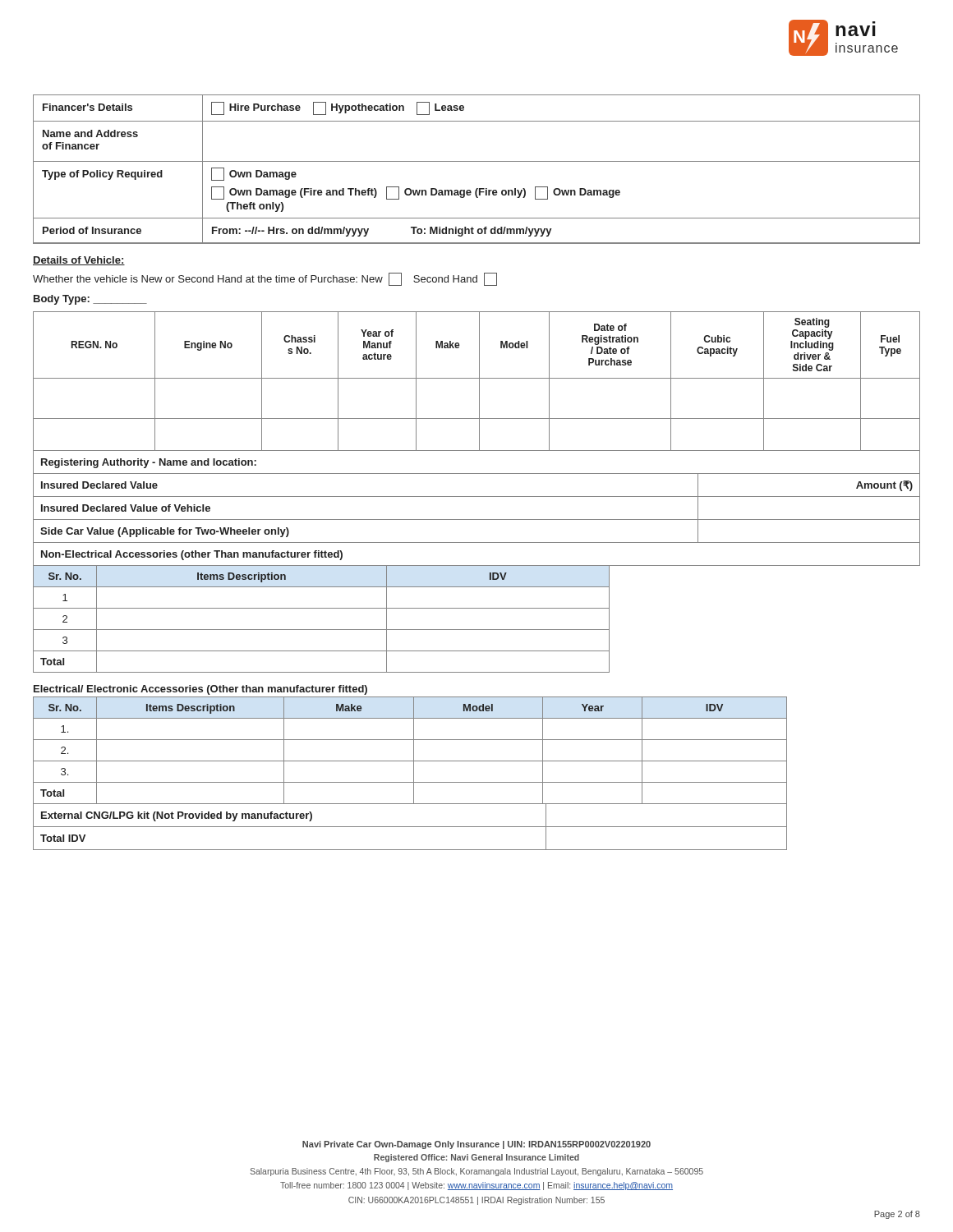953x1232 pixels.
Task: Click on the text block that says "Whether the vehicle is"
Action: (x=265, y=279)
